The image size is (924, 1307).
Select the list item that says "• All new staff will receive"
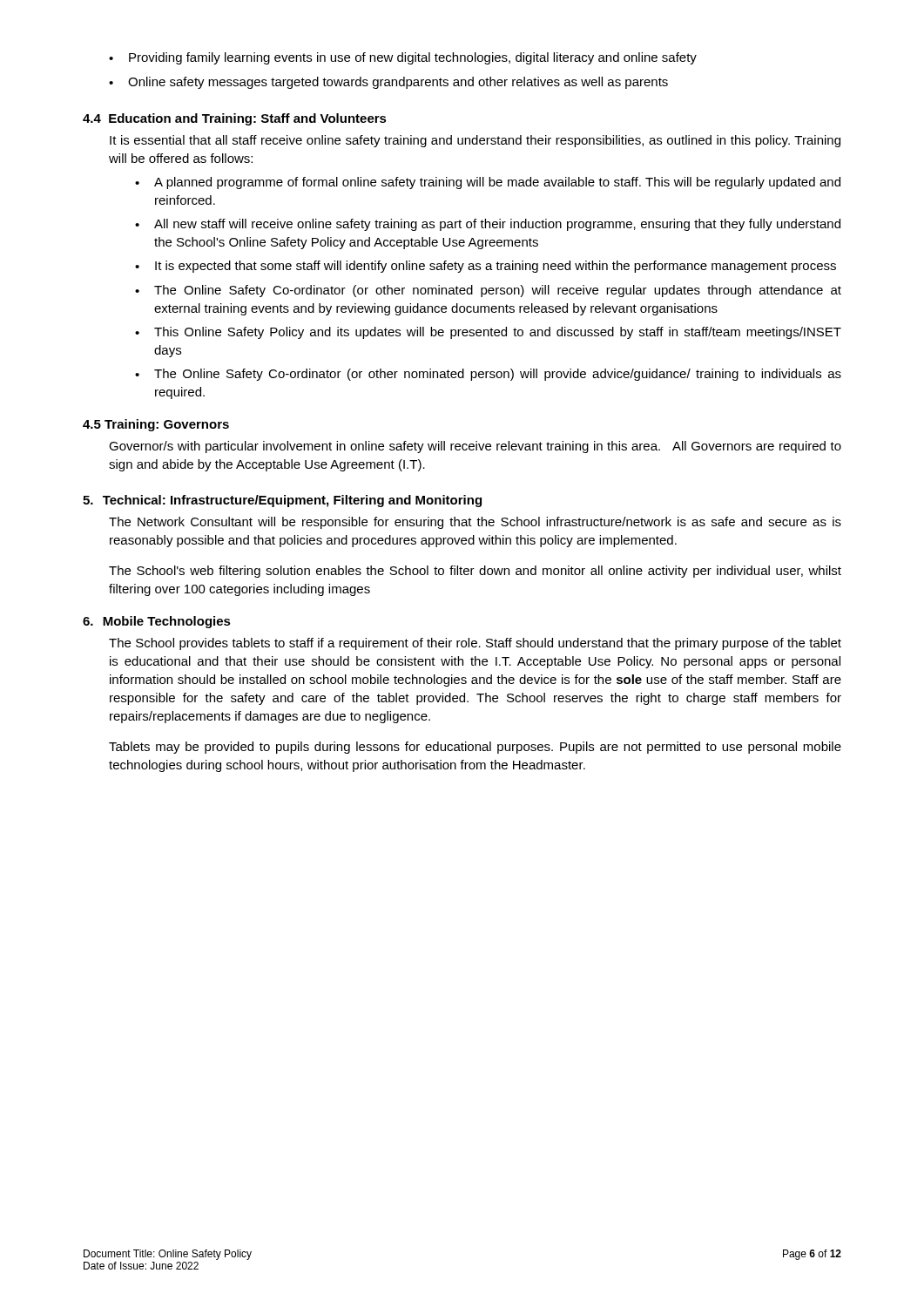[x=488, y=233]
